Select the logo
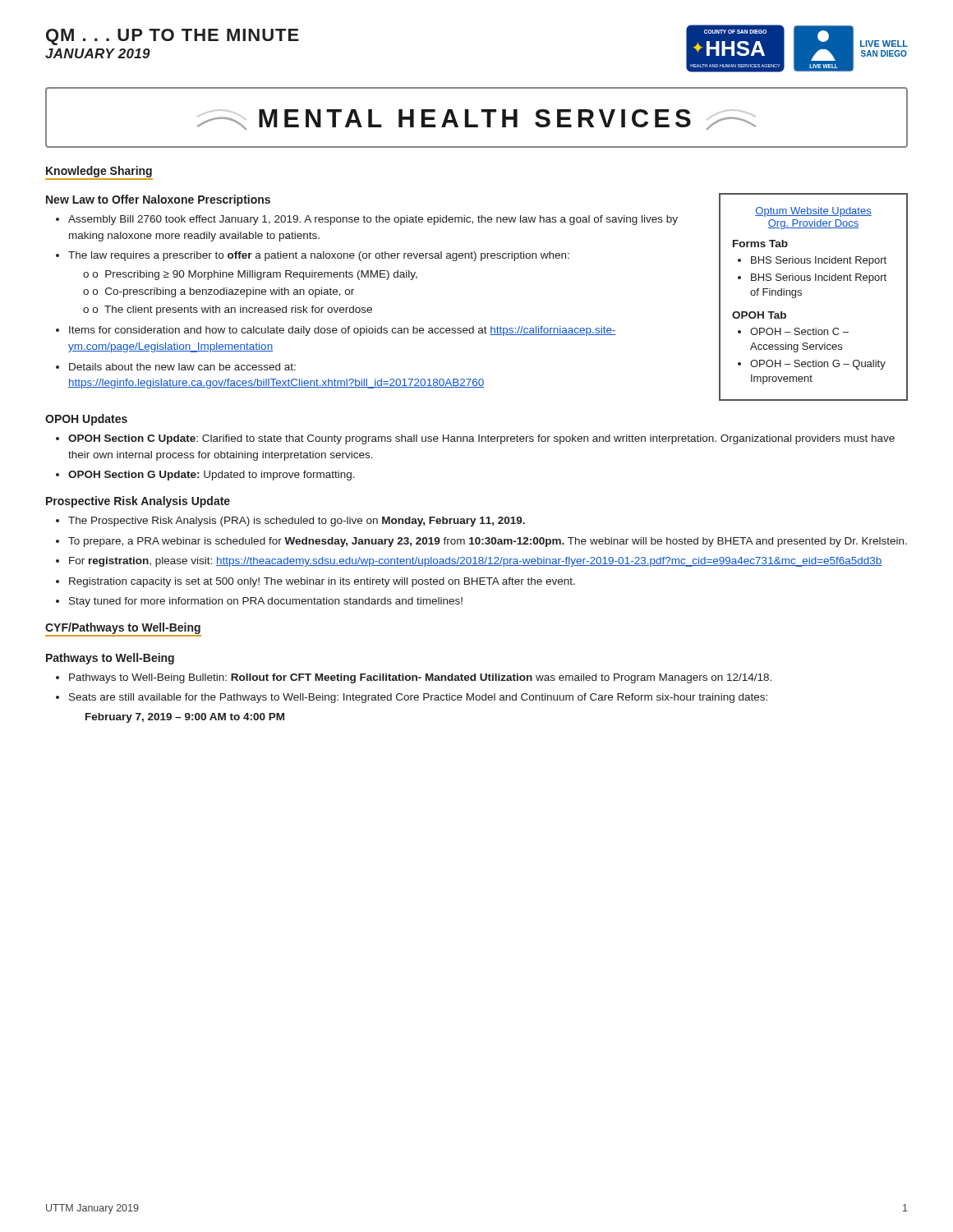 (x=797, y=48)
